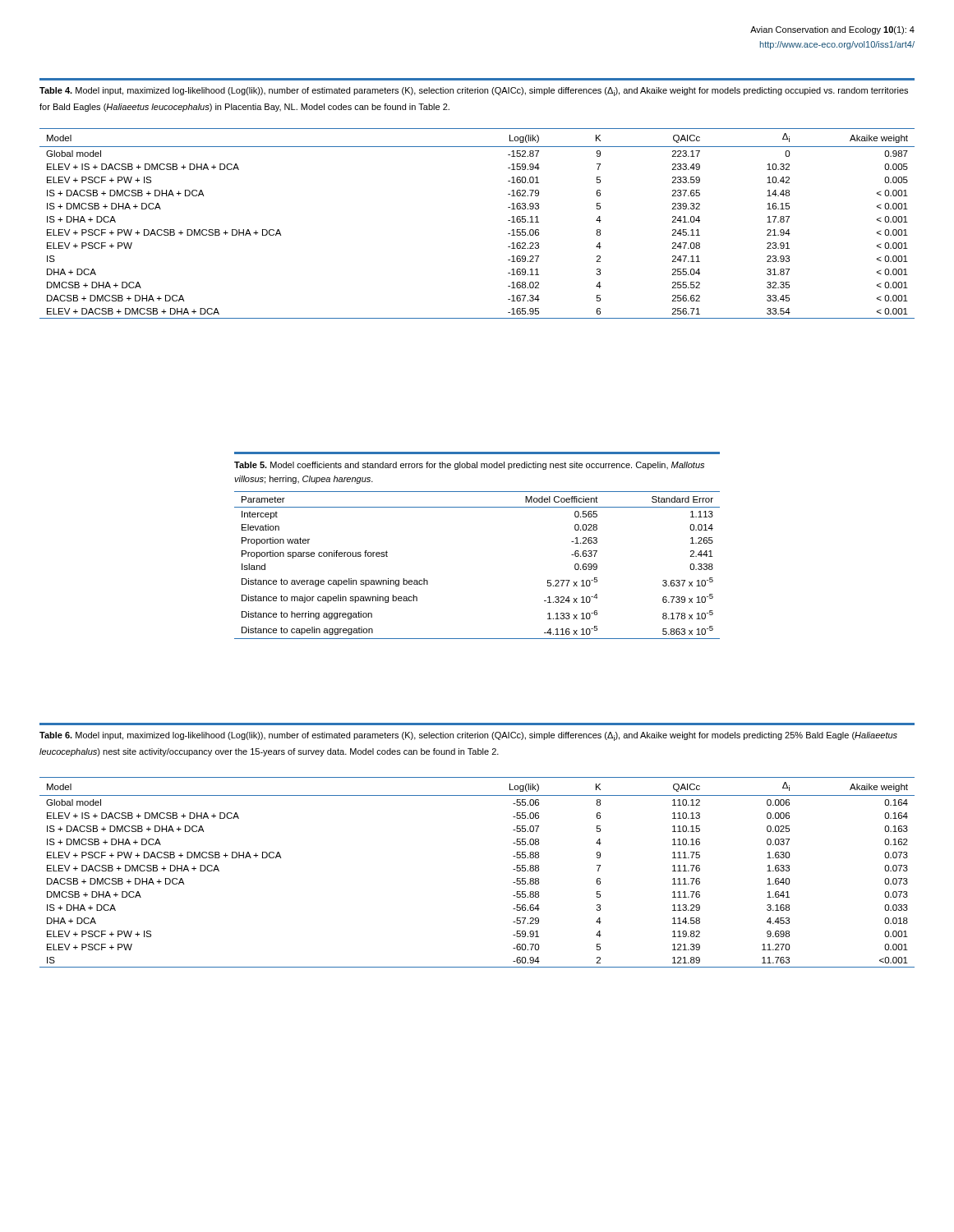Find the table that mentions "Proportion water"

[x=477, y=565]
